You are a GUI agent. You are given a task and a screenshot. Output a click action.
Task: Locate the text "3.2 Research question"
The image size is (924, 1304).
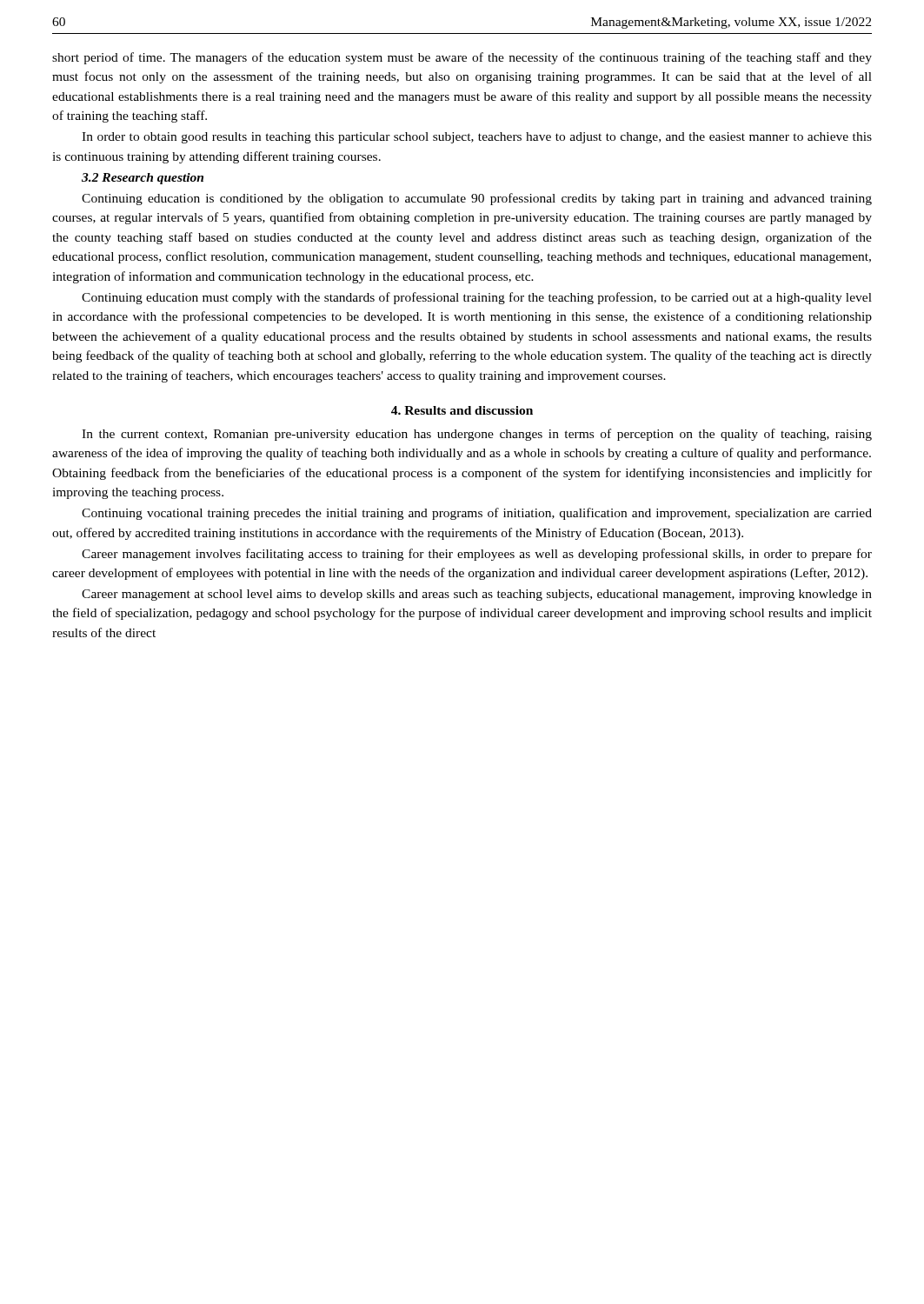pos(143,179)
